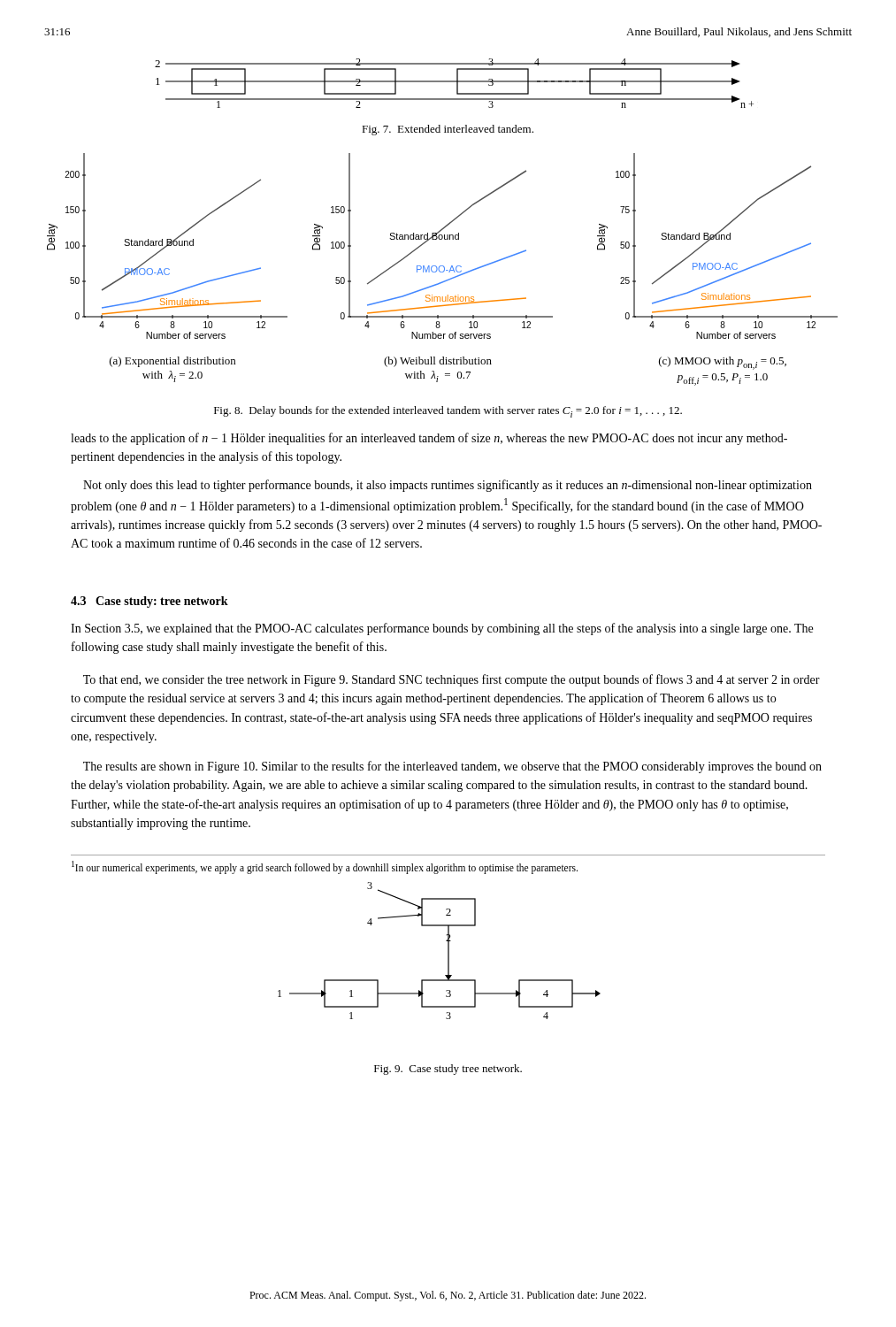Where is the passage that starts "1In our numerical experiments,"?

coord(325,866)
